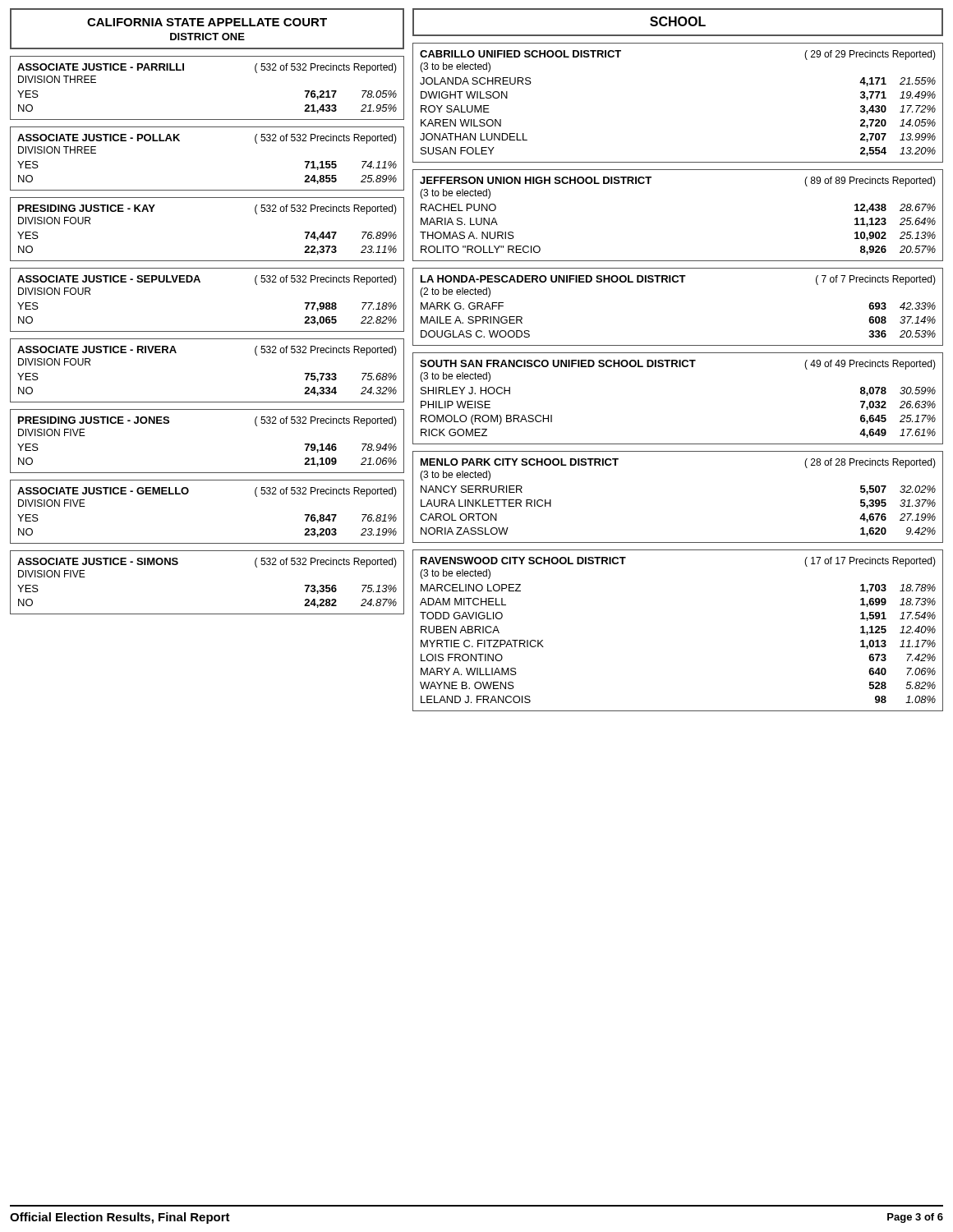Select the table that reads "LA HONDA-PESCADERO UNIFIED SHOOL DISTRICT"
This screenshot has width=953, height=1232.
click(x=678, y=307)
